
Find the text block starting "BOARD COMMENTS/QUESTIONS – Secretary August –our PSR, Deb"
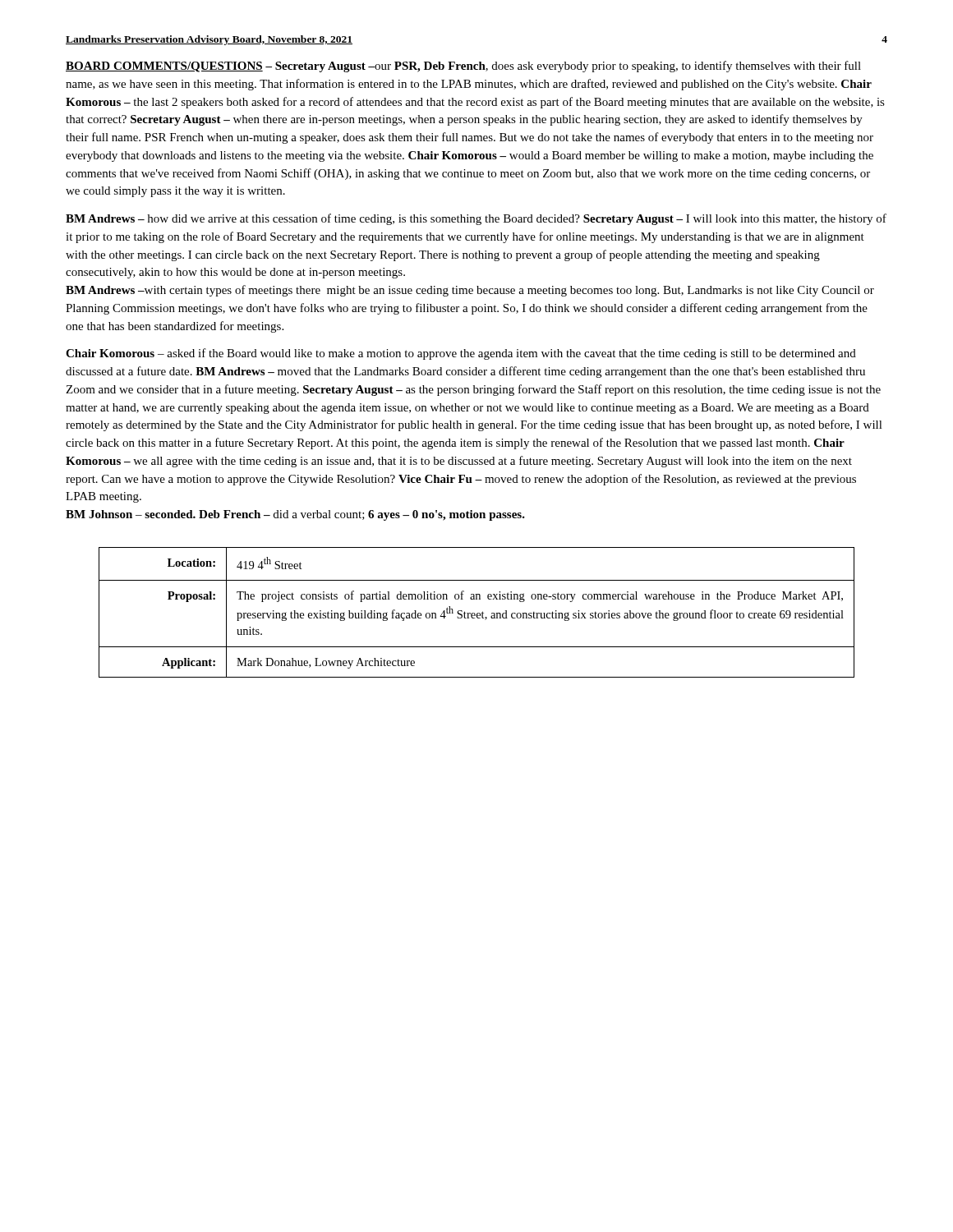coord(476,129)
